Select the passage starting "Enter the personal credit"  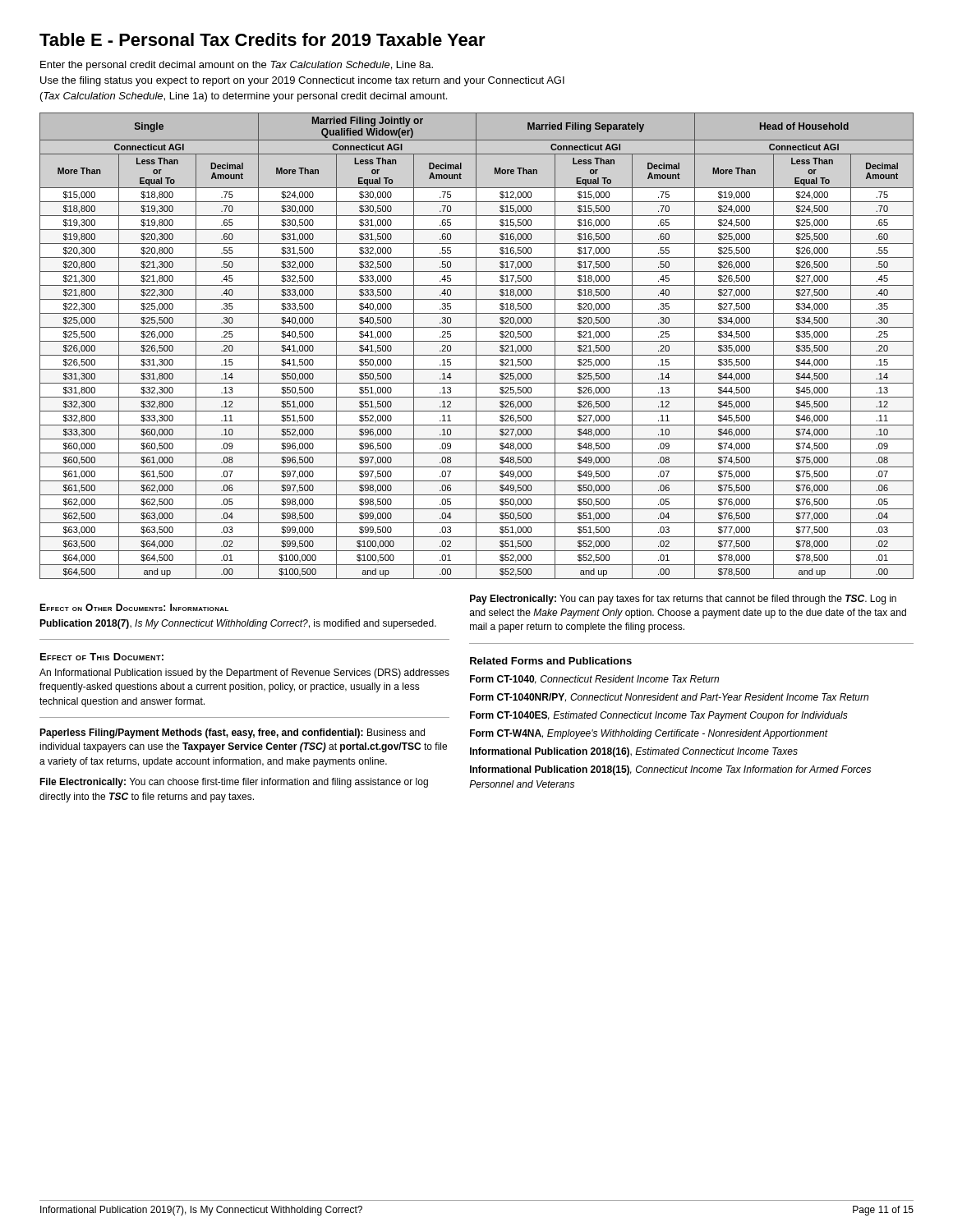coord(302,80)
